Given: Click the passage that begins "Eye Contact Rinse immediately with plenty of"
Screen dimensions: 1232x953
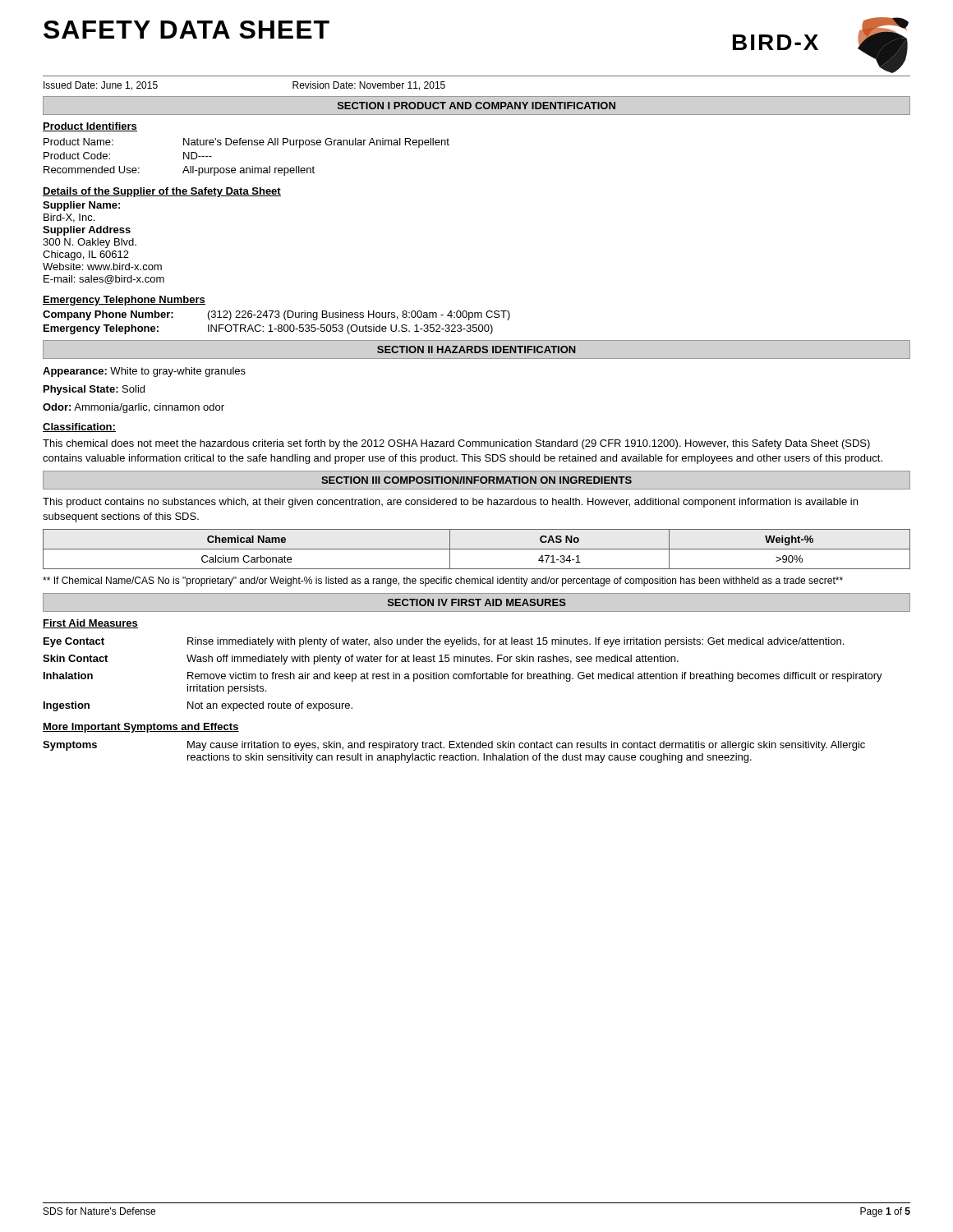Looking at the screenshot, I should [476, 673].
